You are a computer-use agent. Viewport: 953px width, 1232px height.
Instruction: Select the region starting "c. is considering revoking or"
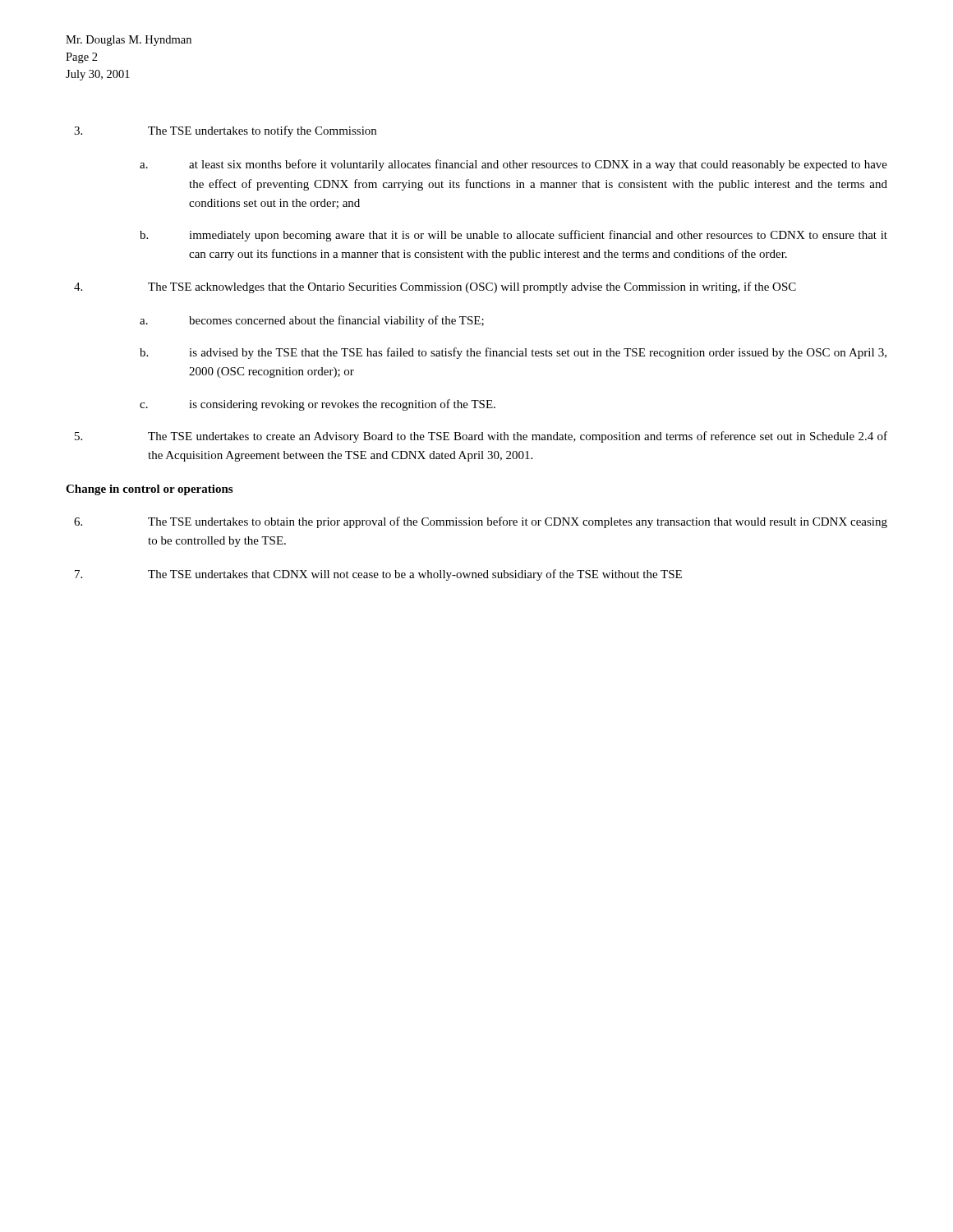[x=318, y=405]
